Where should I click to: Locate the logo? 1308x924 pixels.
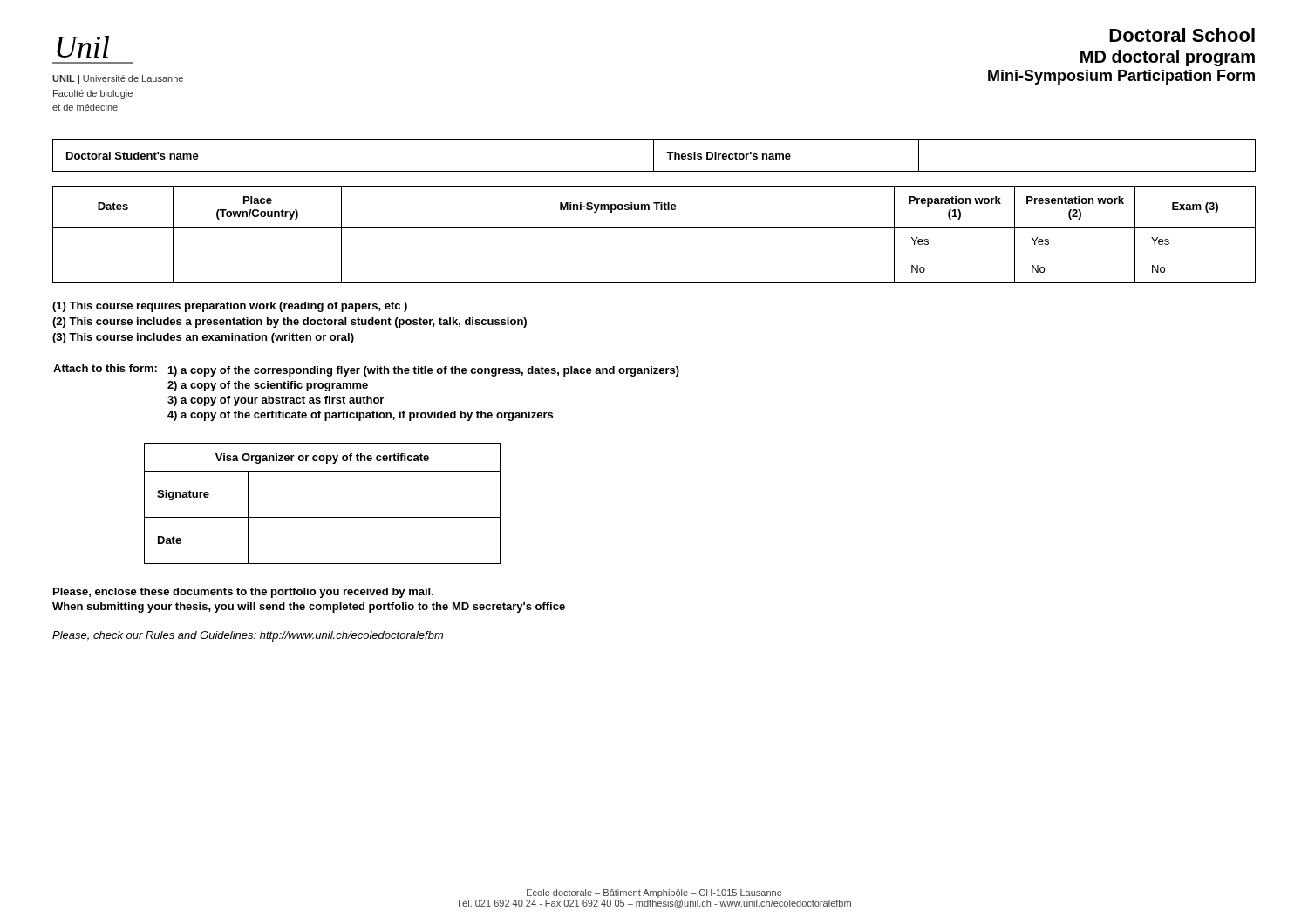118,70
